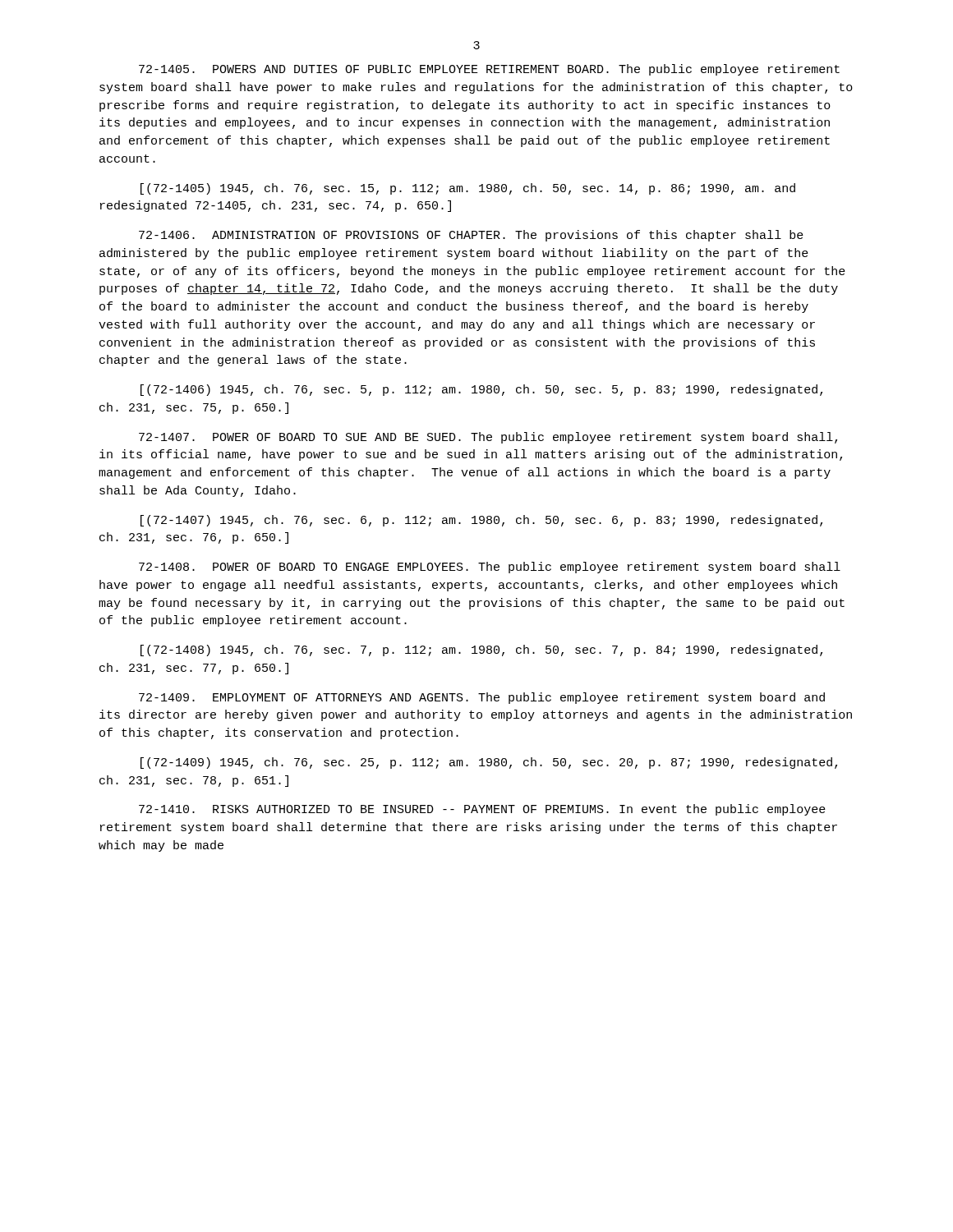953x1232 pixels.
Task: Select the text block that says "[(72-1405) 1945, ch. 76, sec."
Action: pos(476,198)
